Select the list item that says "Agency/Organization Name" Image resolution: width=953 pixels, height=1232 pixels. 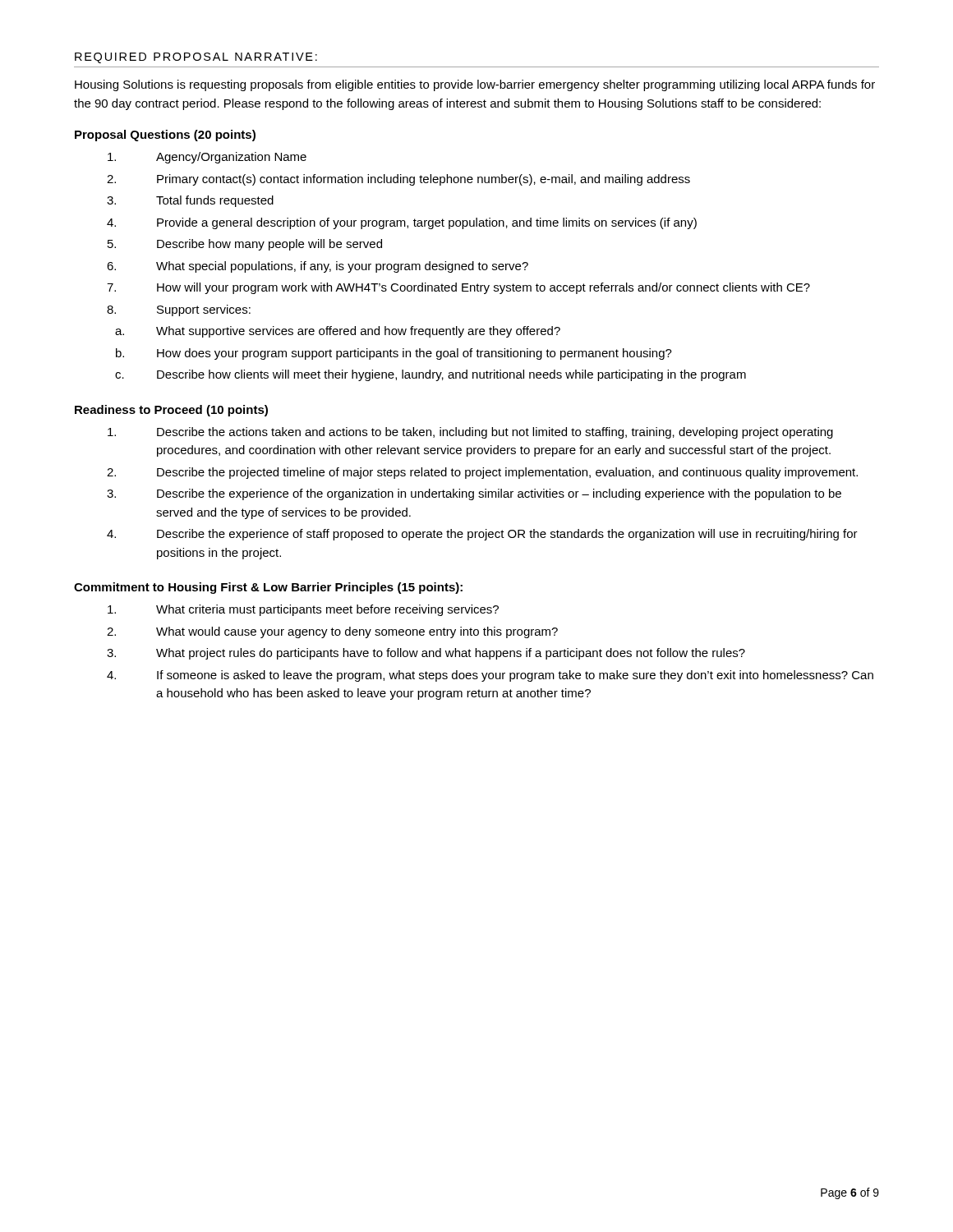point(207,158)
